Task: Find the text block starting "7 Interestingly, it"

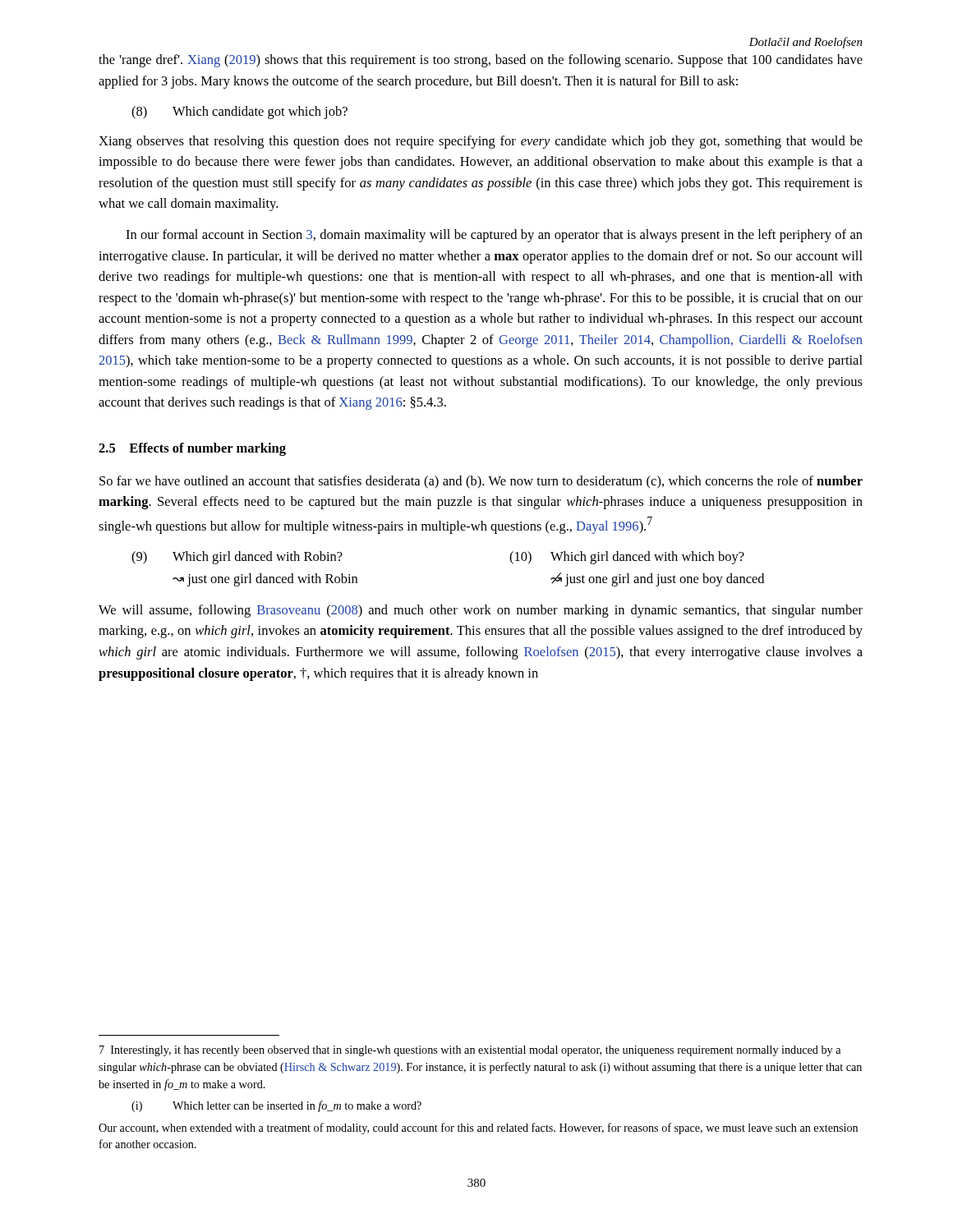Action: [480, 1067]
